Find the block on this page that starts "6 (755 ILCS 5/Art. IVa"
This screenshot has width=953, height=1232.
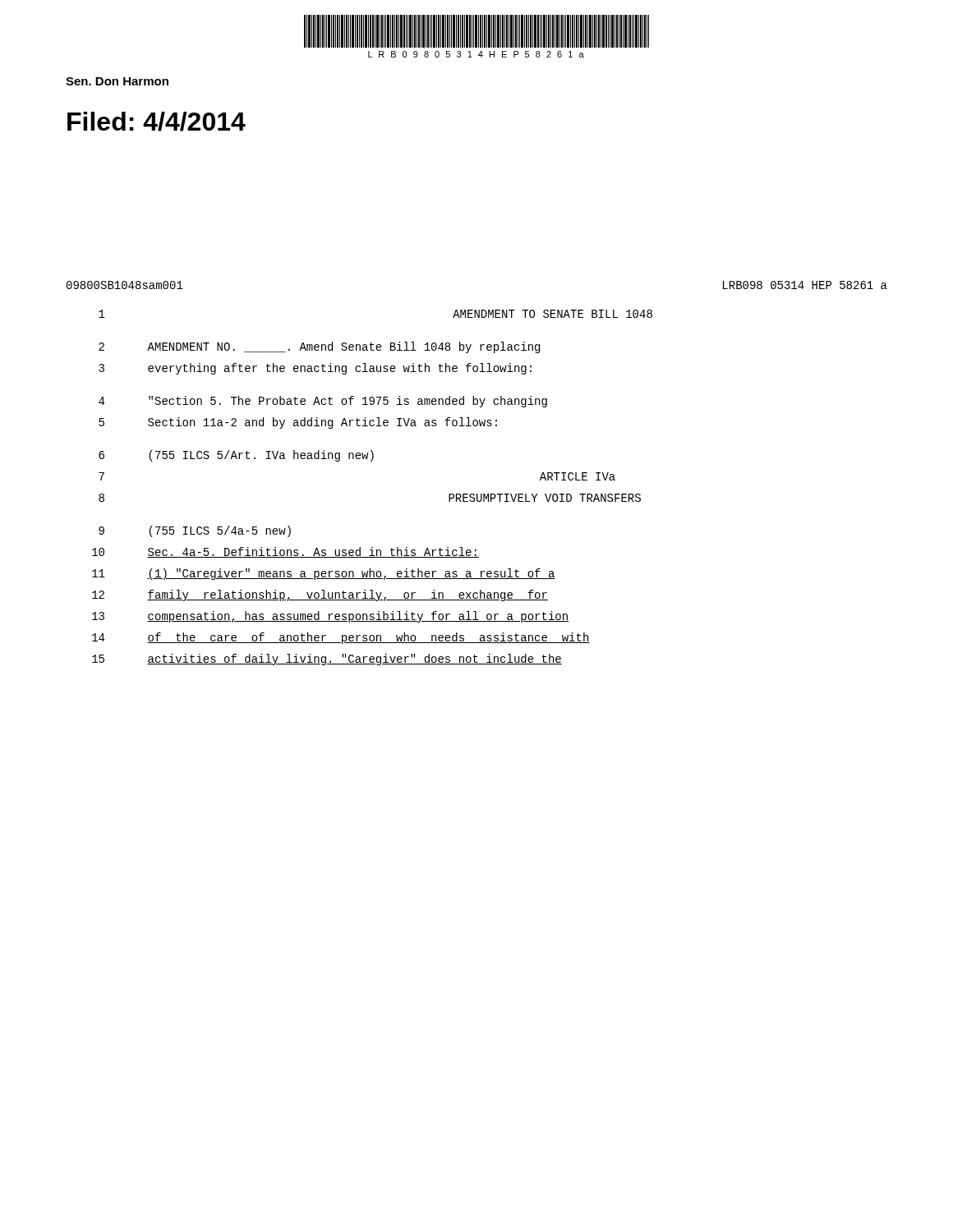(236, 456)
